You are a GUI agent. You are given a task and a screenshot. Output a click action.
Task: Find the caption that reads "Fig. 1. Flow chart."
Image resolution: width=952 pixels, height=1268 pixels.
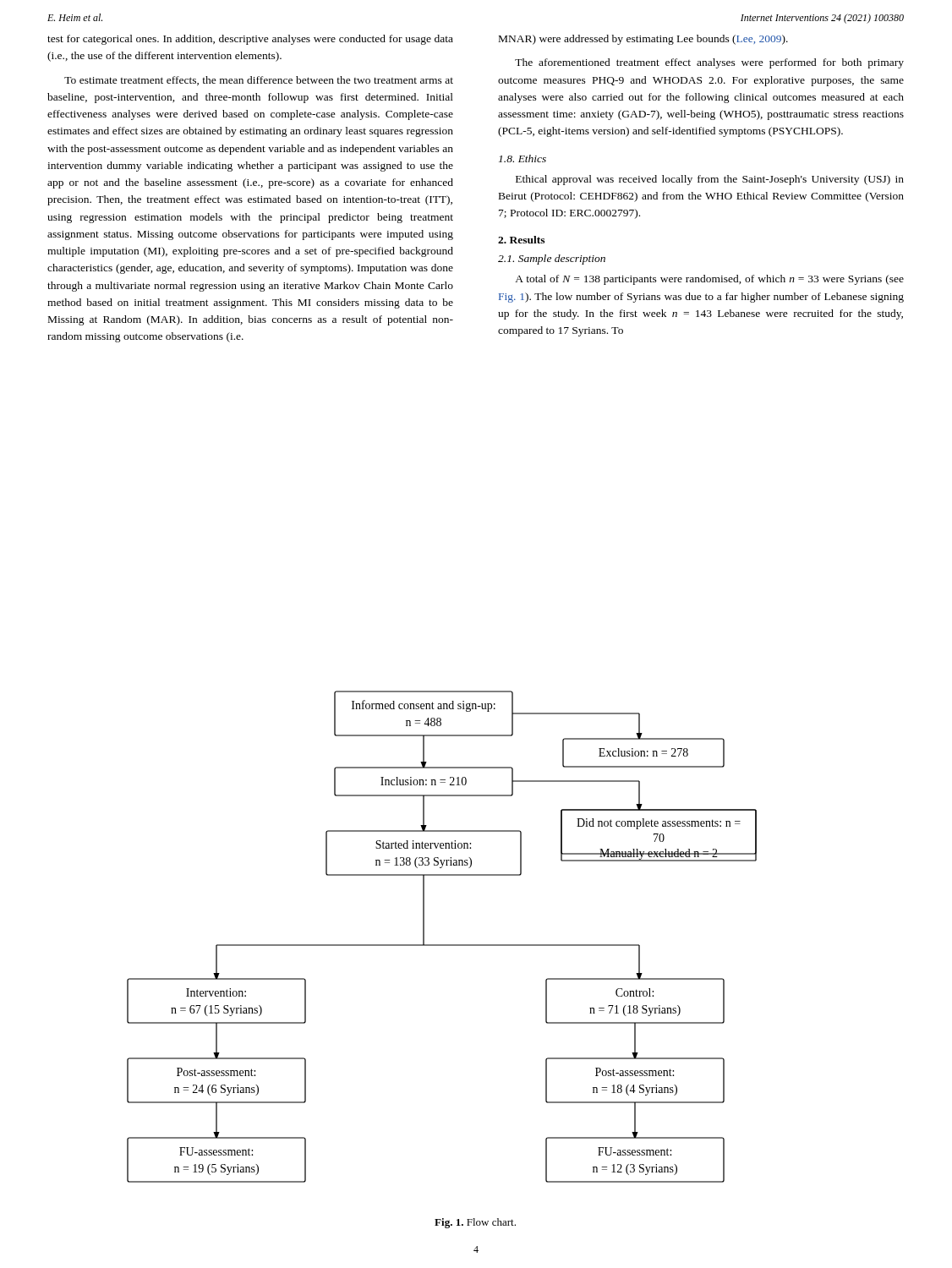click(476, 1222)
